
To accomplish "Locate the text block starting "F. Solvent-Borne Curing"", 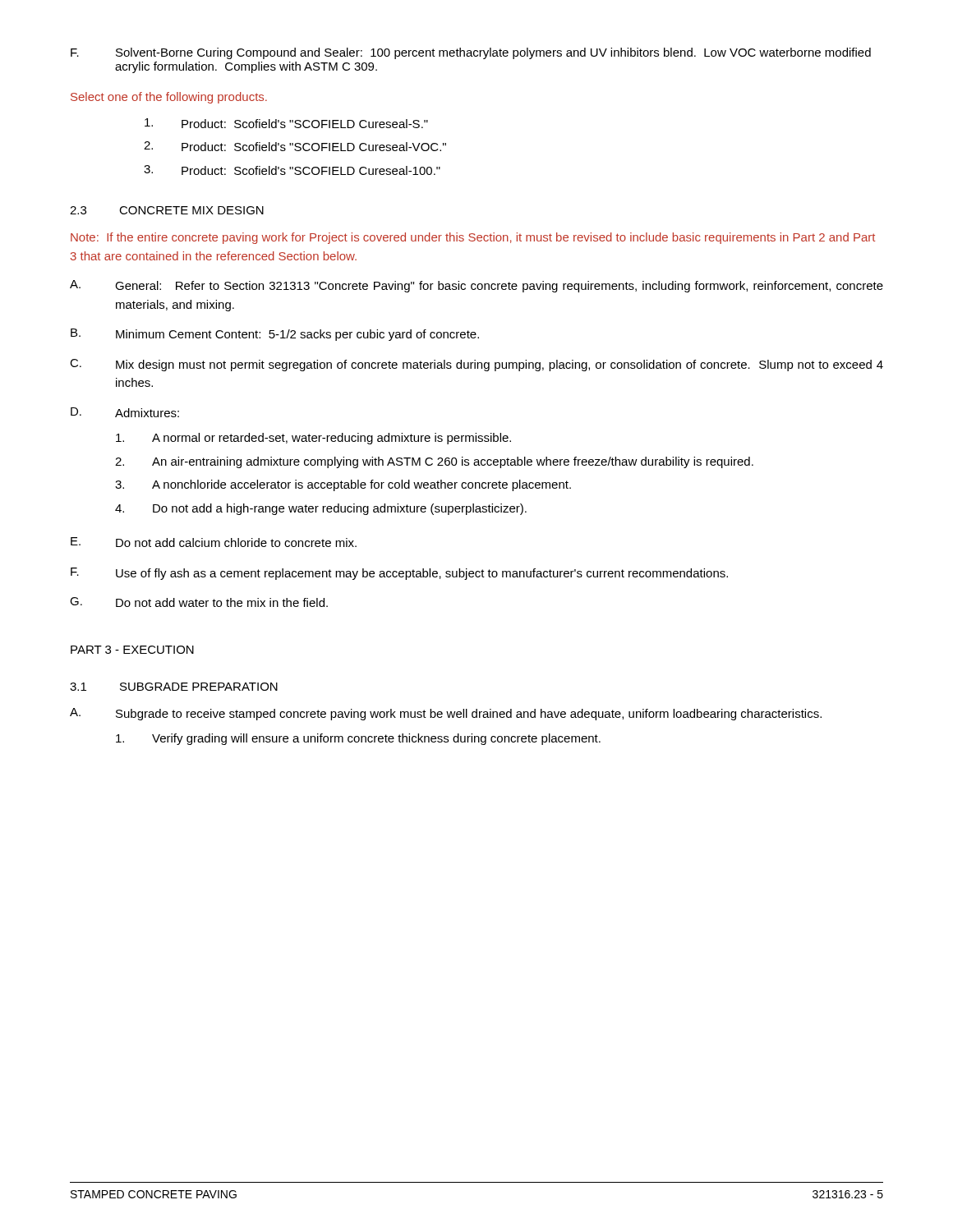I will tap(476, 59).
